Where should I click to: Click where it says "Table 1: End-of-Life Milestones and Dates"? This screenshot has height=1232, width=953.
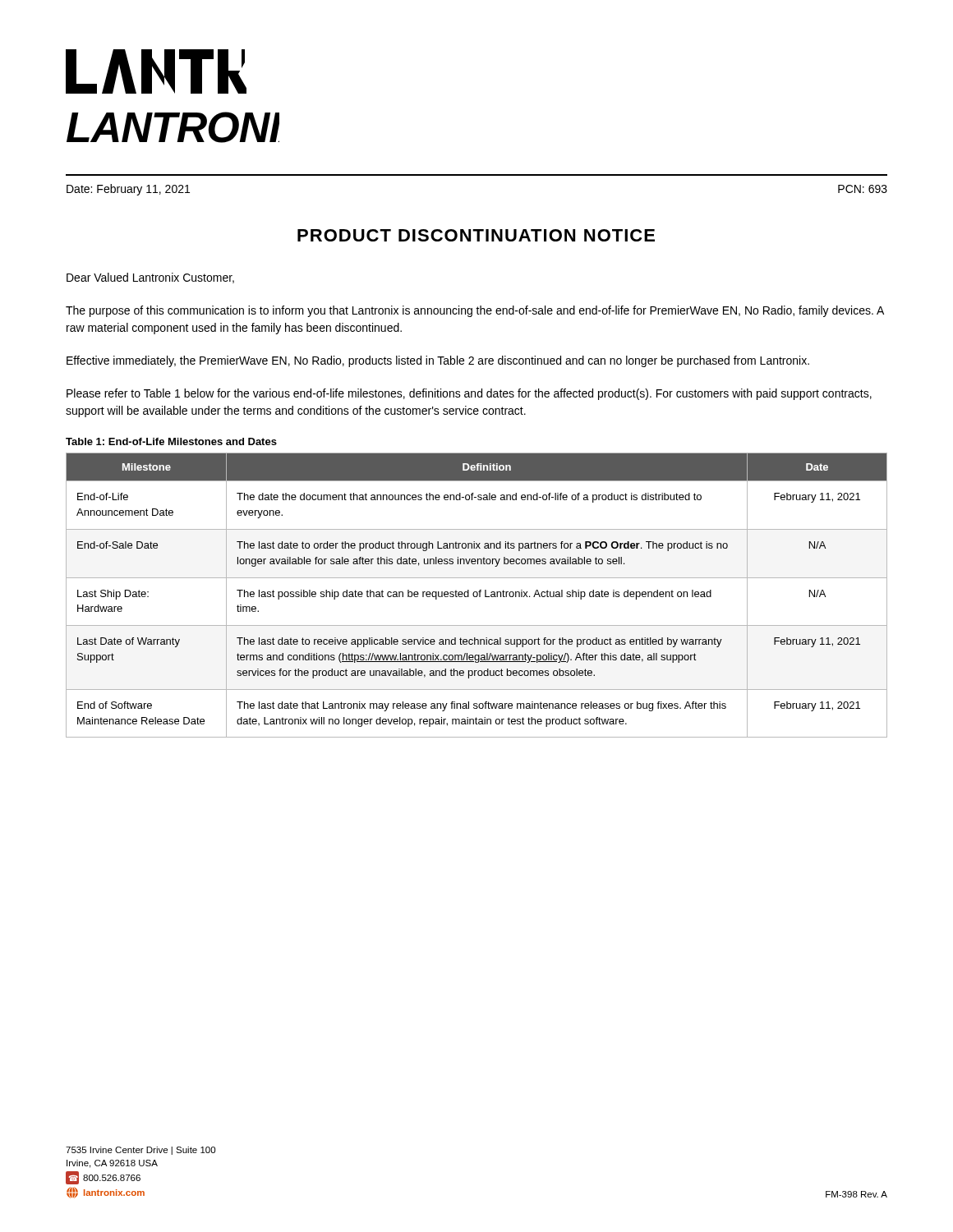pyautogui.click(x=171, y=442)
